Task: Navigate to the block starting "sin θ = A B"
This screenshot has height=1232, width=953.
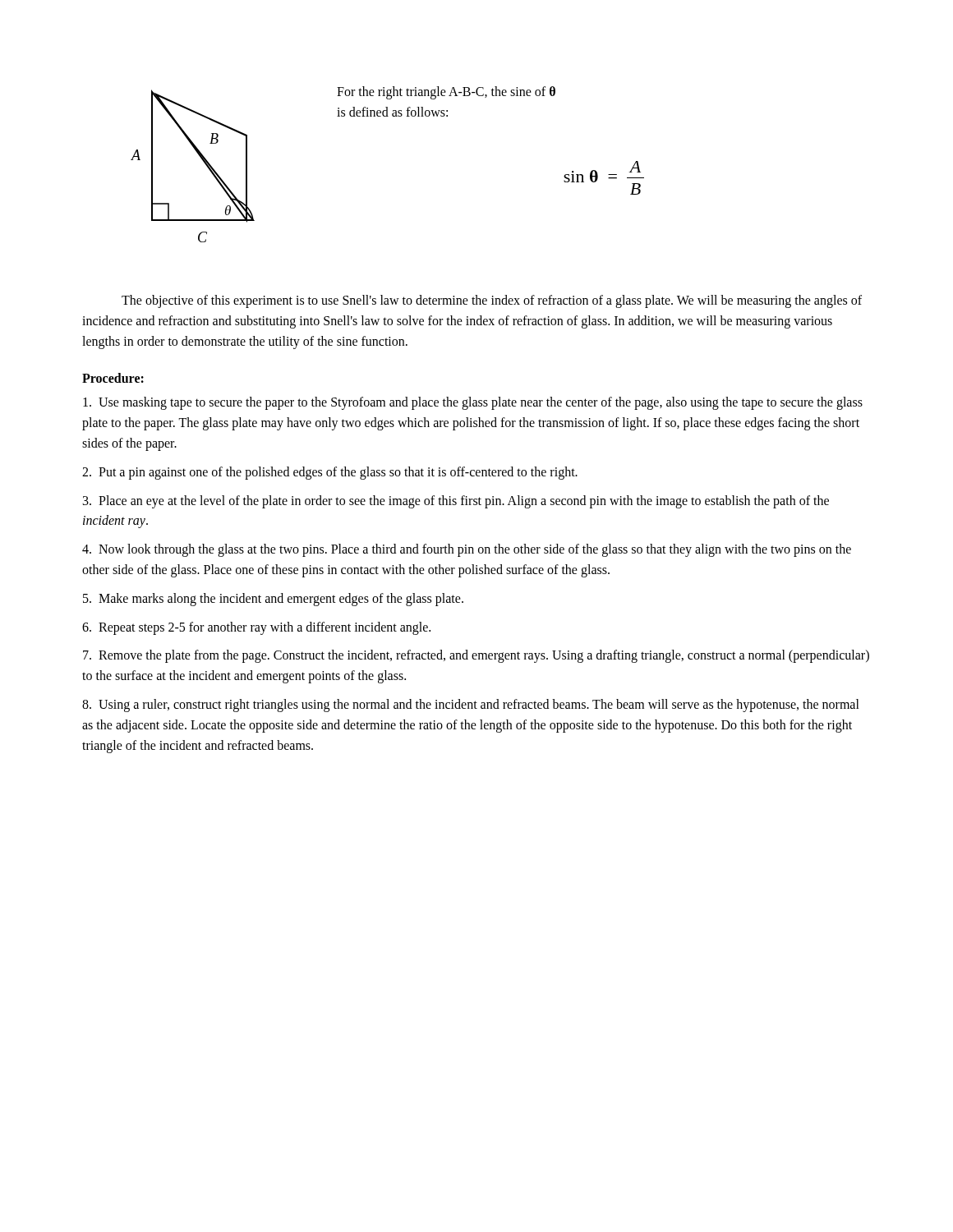Action: [x=604, y=178]
